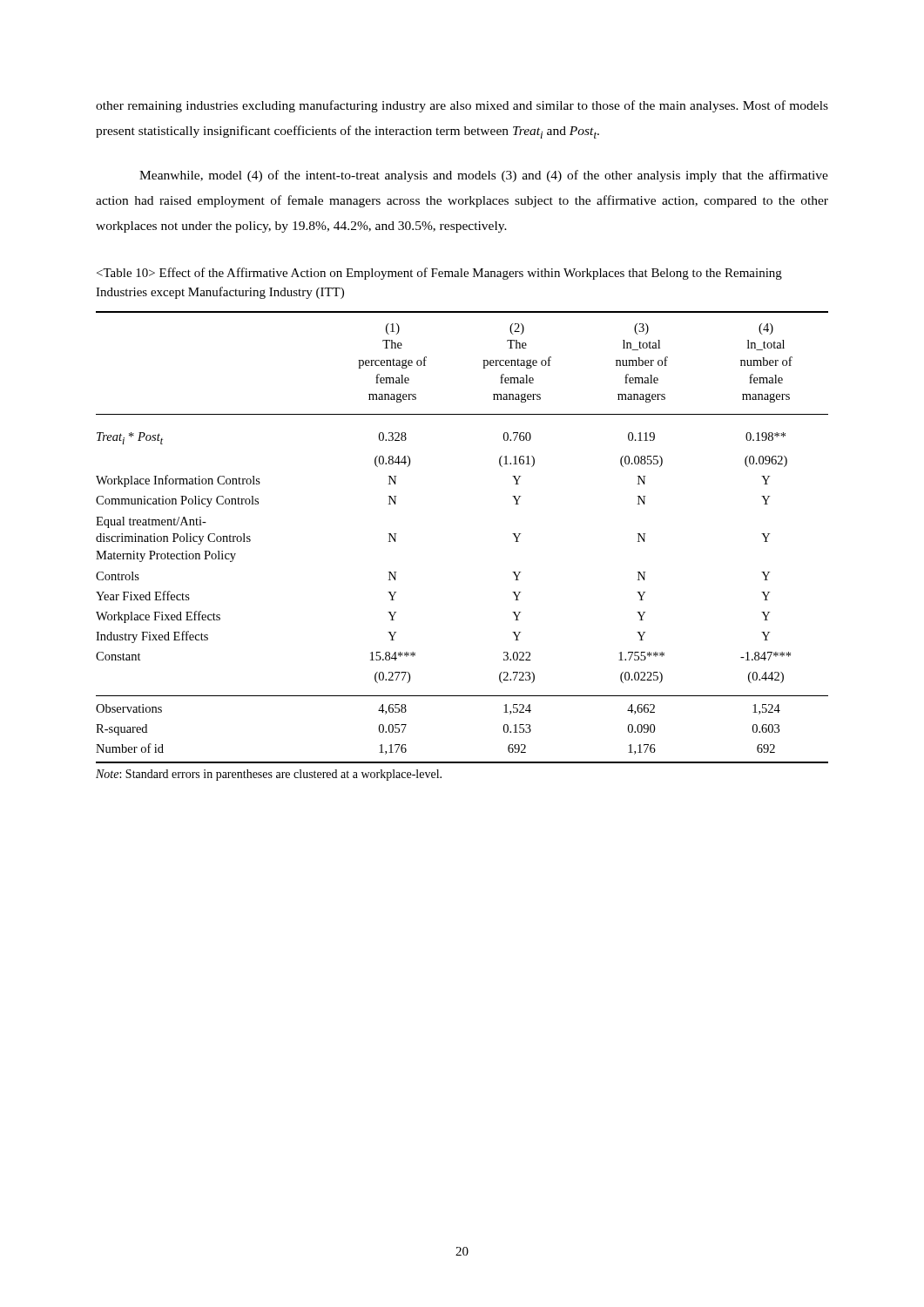Select the footnote that says "Note: Standard errors in parentheses are clustered at"

(x=462, y=774)
